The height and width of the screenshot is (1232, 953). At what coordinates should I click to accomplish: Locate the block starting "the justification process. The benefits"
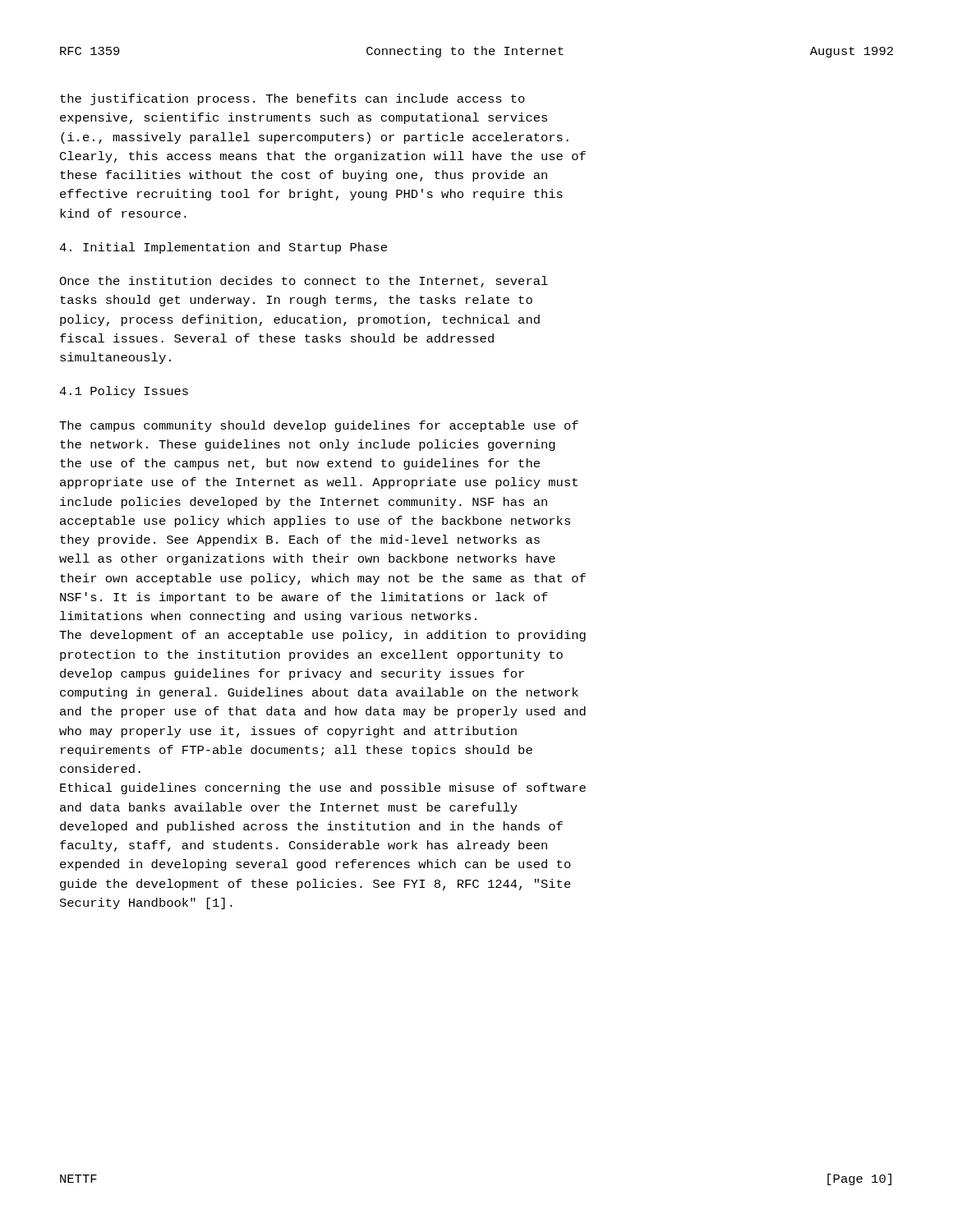476,157
